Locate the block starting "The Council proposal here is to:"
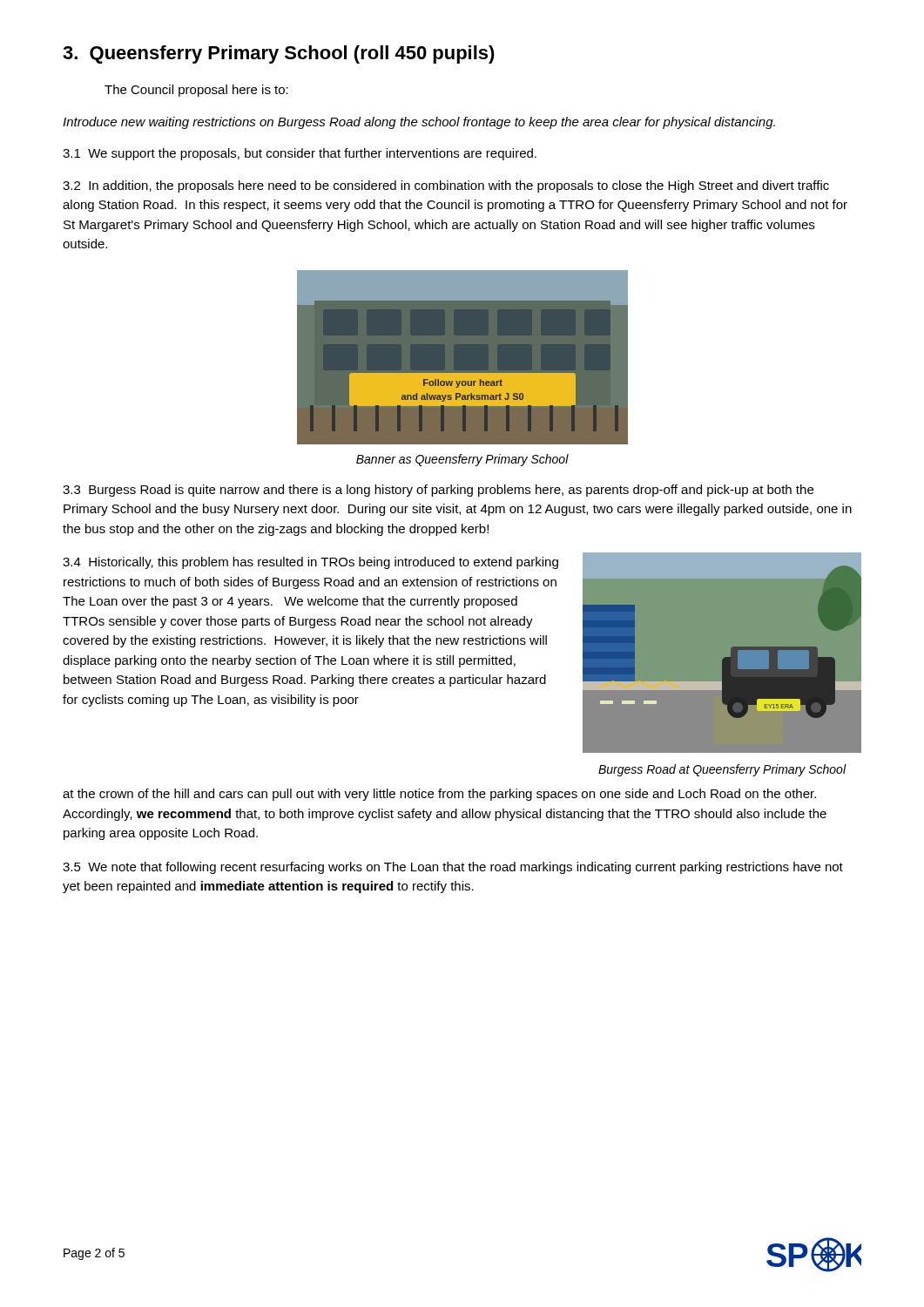Screen dimensions: 1307x924 tap(196, 91)
